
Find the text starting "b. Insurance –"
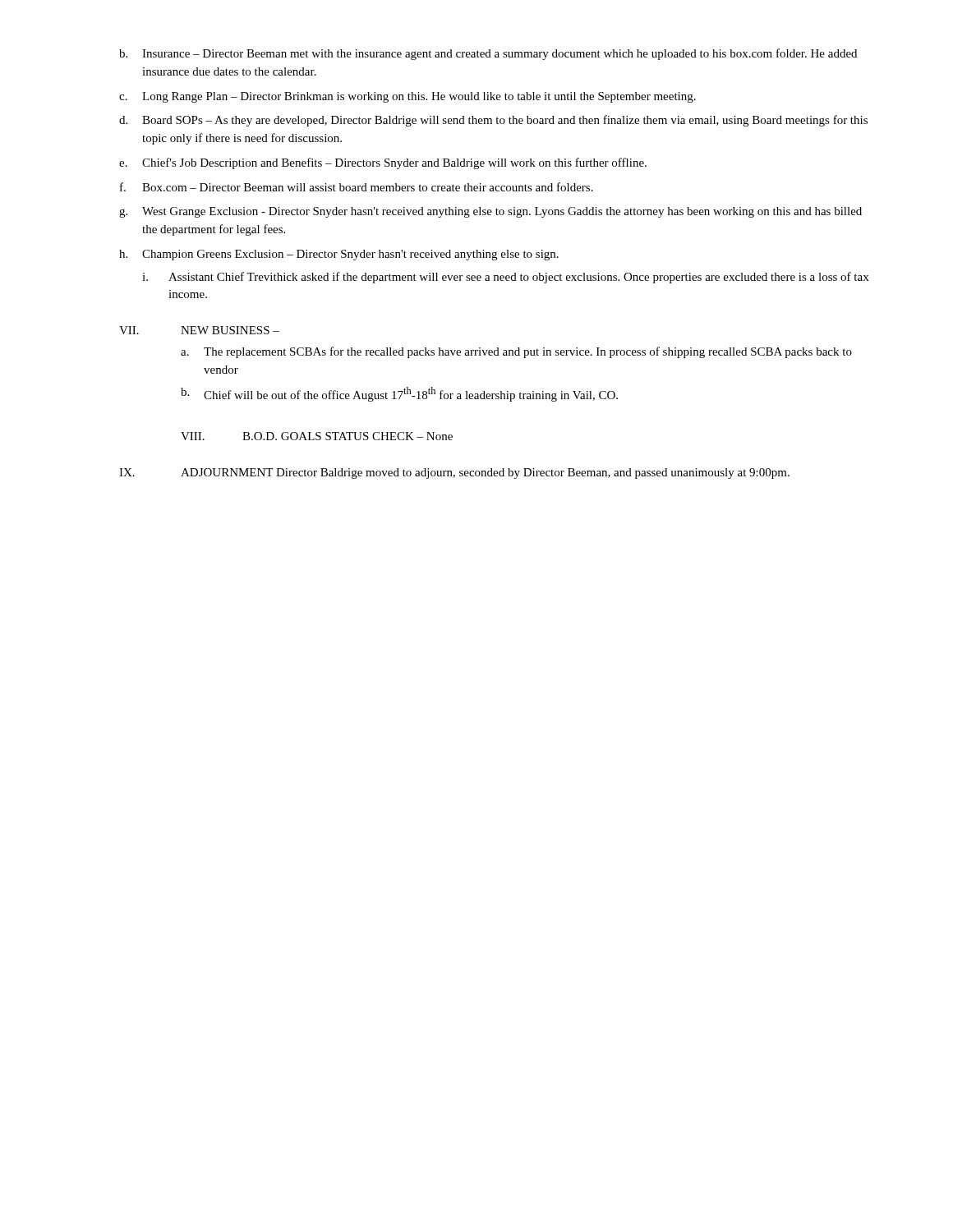click(499, 63)
